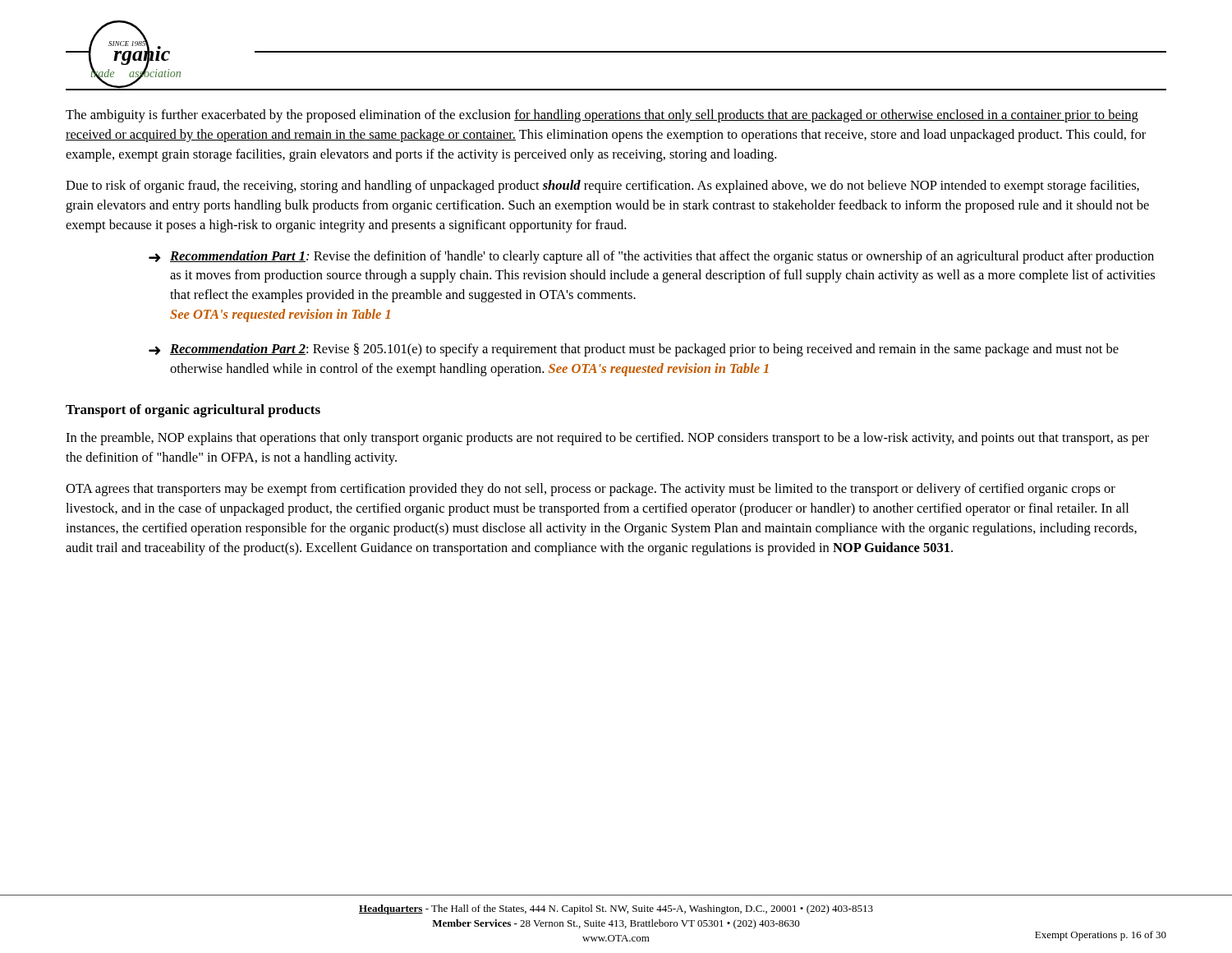Locate the text block starting "➜ Recommendation Part 1: Revise the definition of"
This screenshot has width=1232, height=953.
657,285
